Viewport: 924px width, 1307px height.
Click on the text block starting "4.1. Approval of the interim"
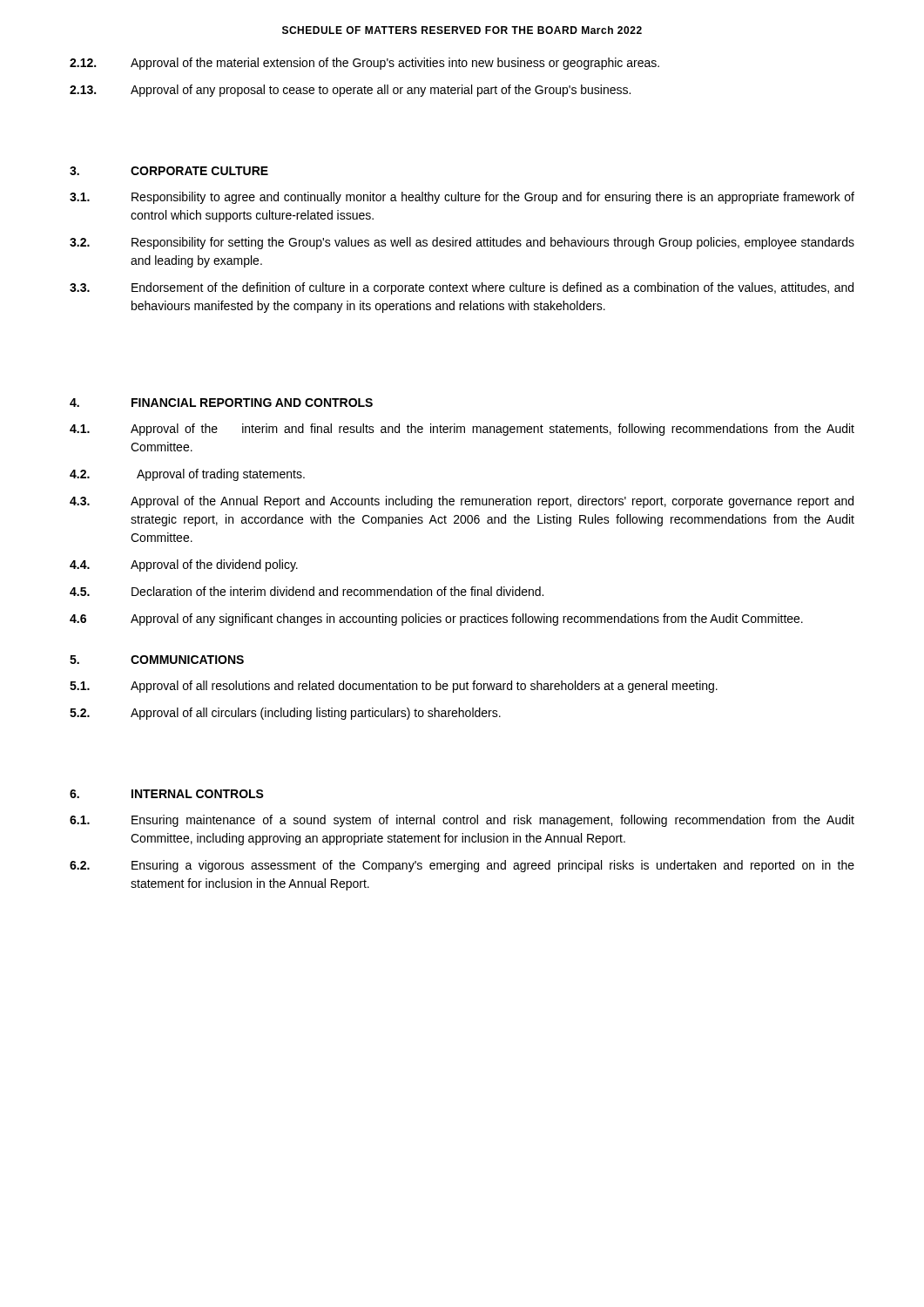click(462, 438)
